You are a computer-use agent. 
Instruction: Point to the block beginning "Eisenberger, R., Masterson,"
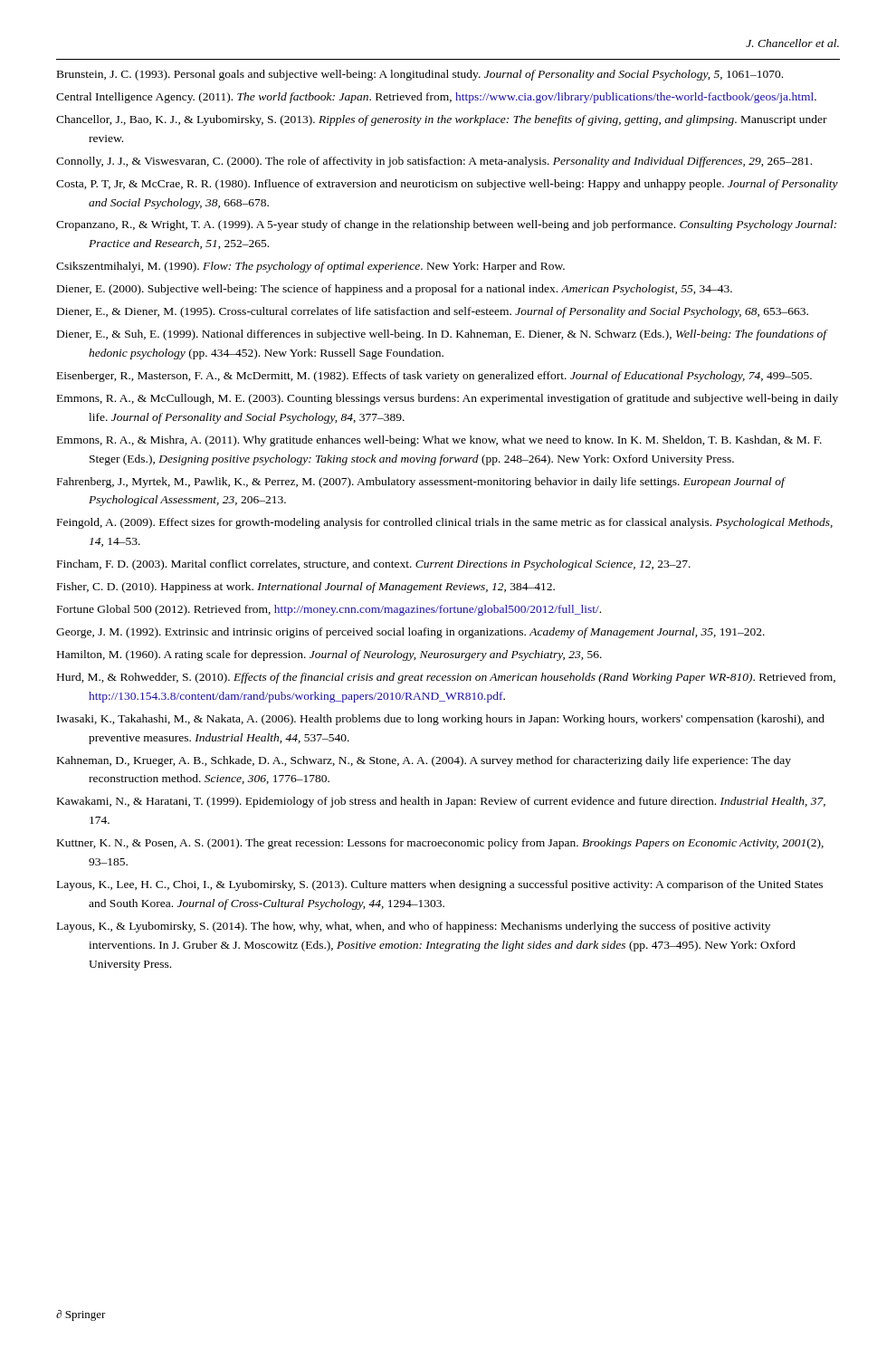[434, 375]
